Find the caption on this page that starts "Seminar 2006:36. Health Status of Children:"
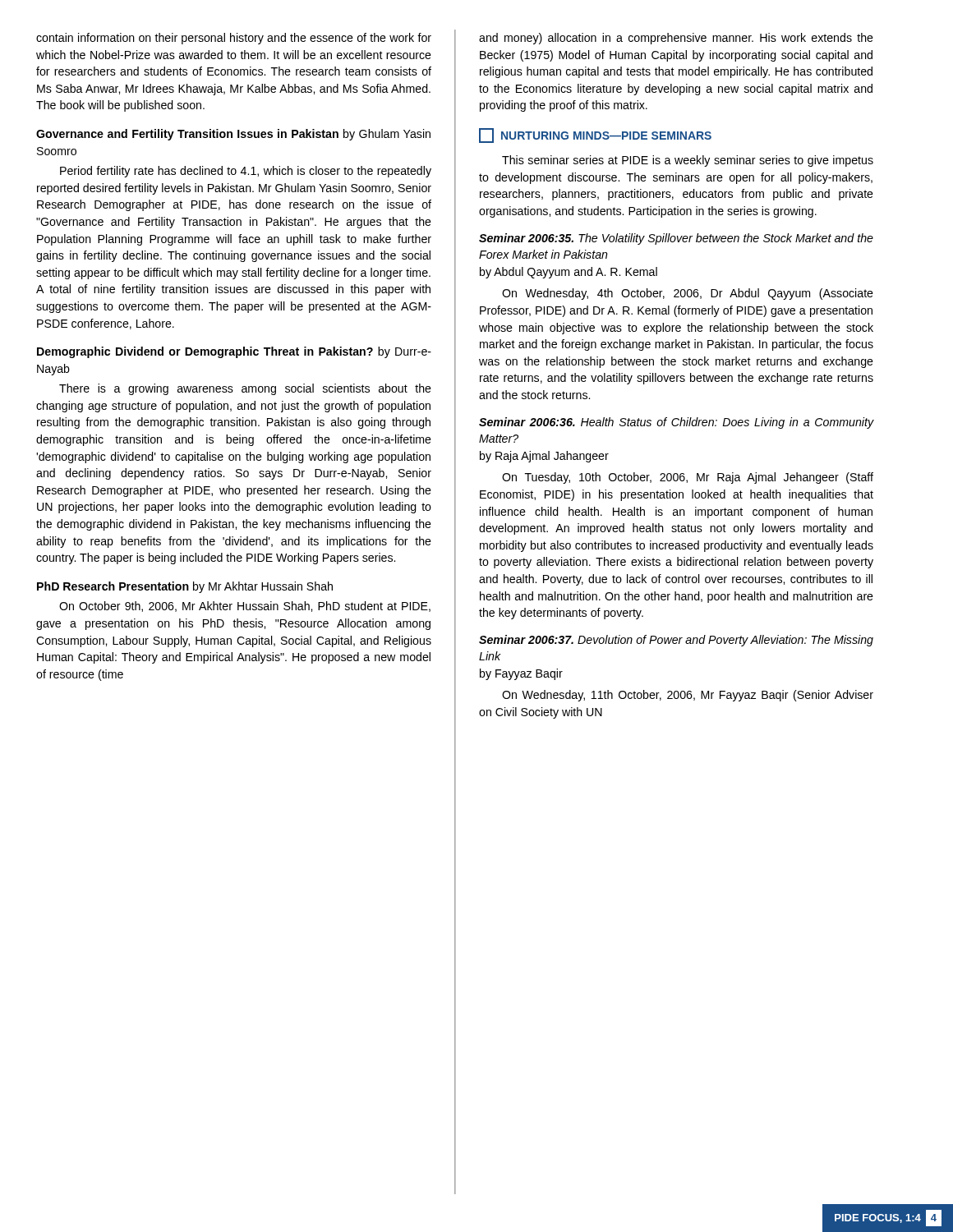 pos(677,423)
